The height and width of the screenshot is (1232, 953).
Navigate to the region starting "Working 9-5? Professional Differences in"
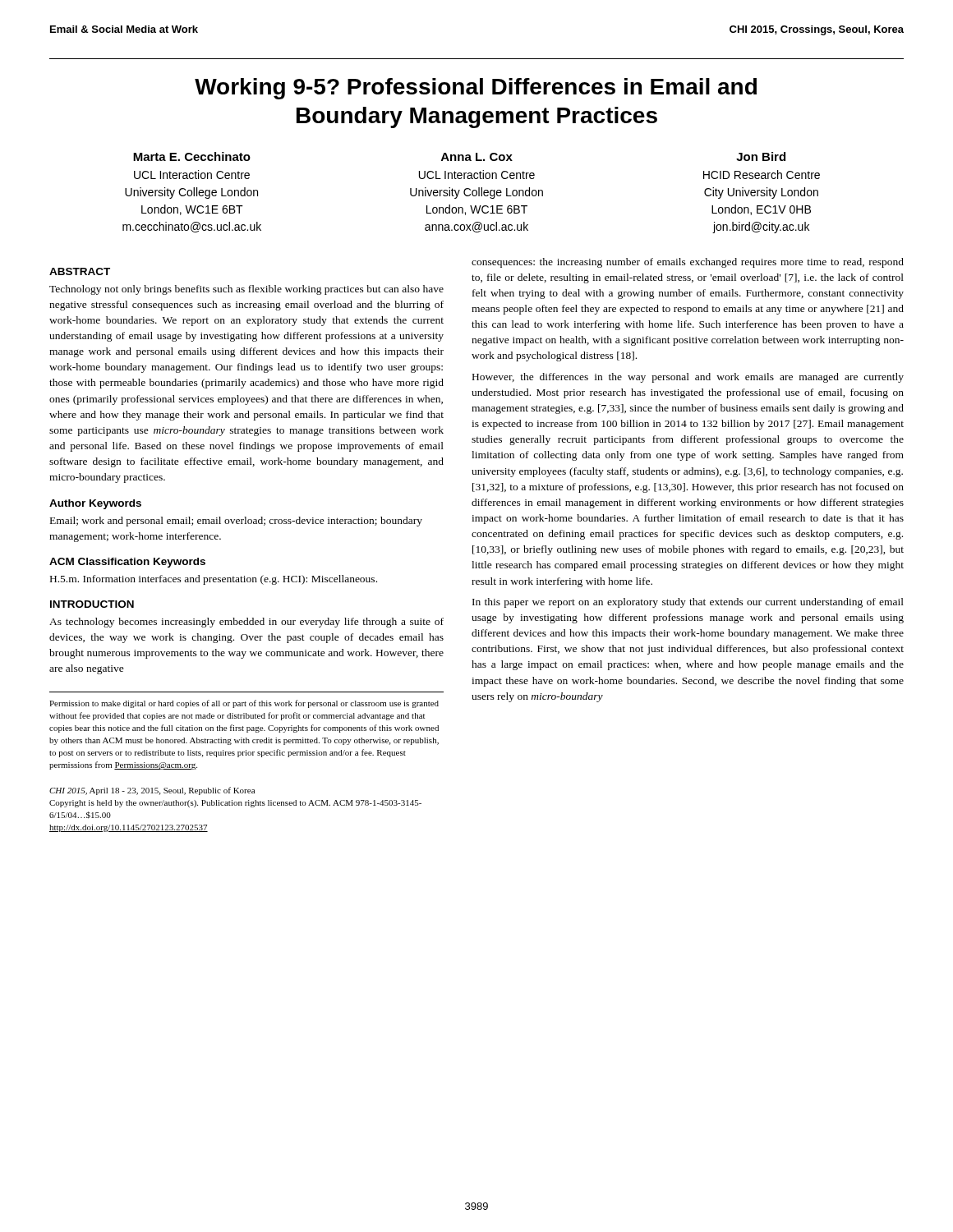click(476, 101)
